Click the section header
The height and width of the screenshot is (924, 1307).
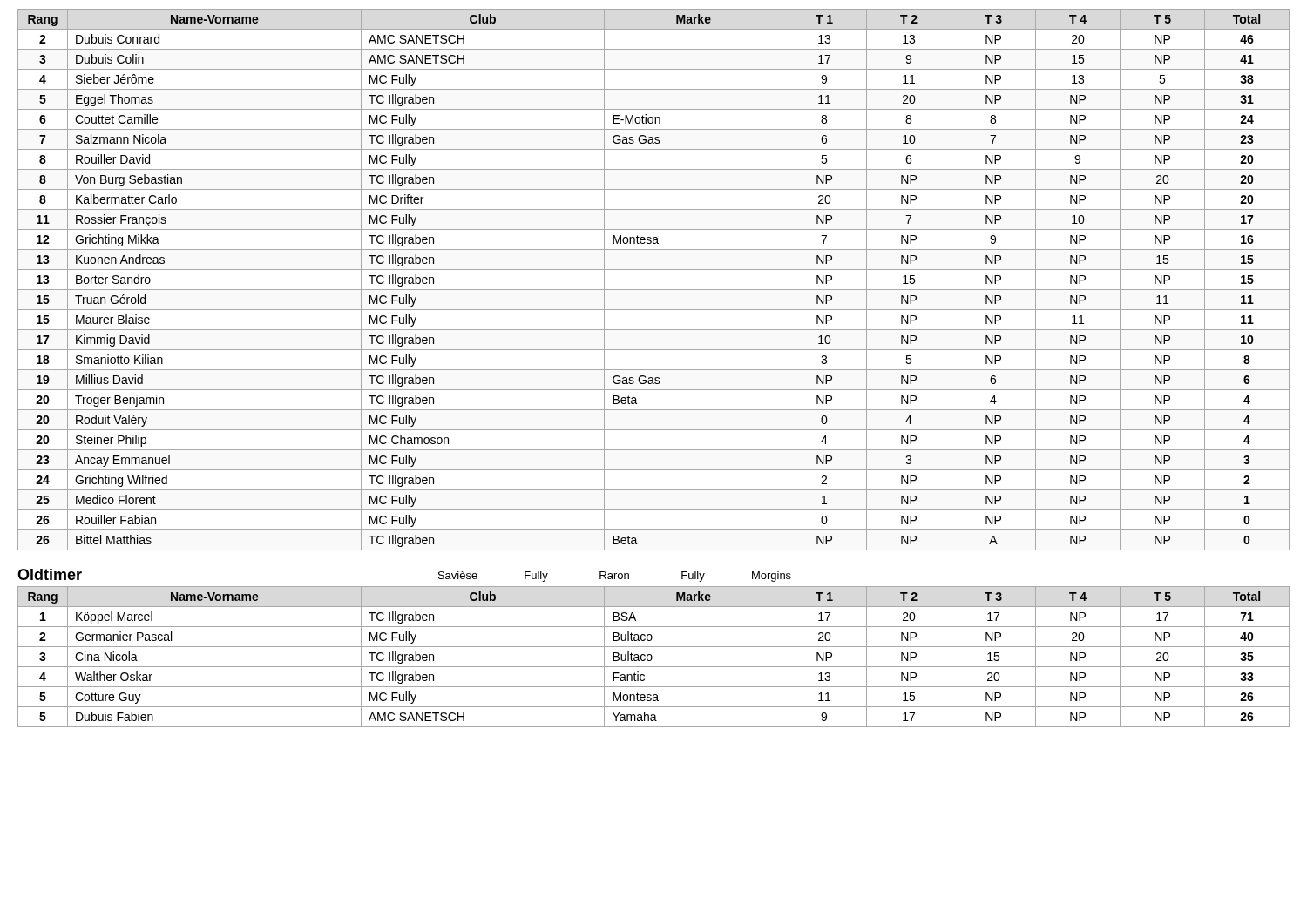pyautogui.click(x=50, y=575)
